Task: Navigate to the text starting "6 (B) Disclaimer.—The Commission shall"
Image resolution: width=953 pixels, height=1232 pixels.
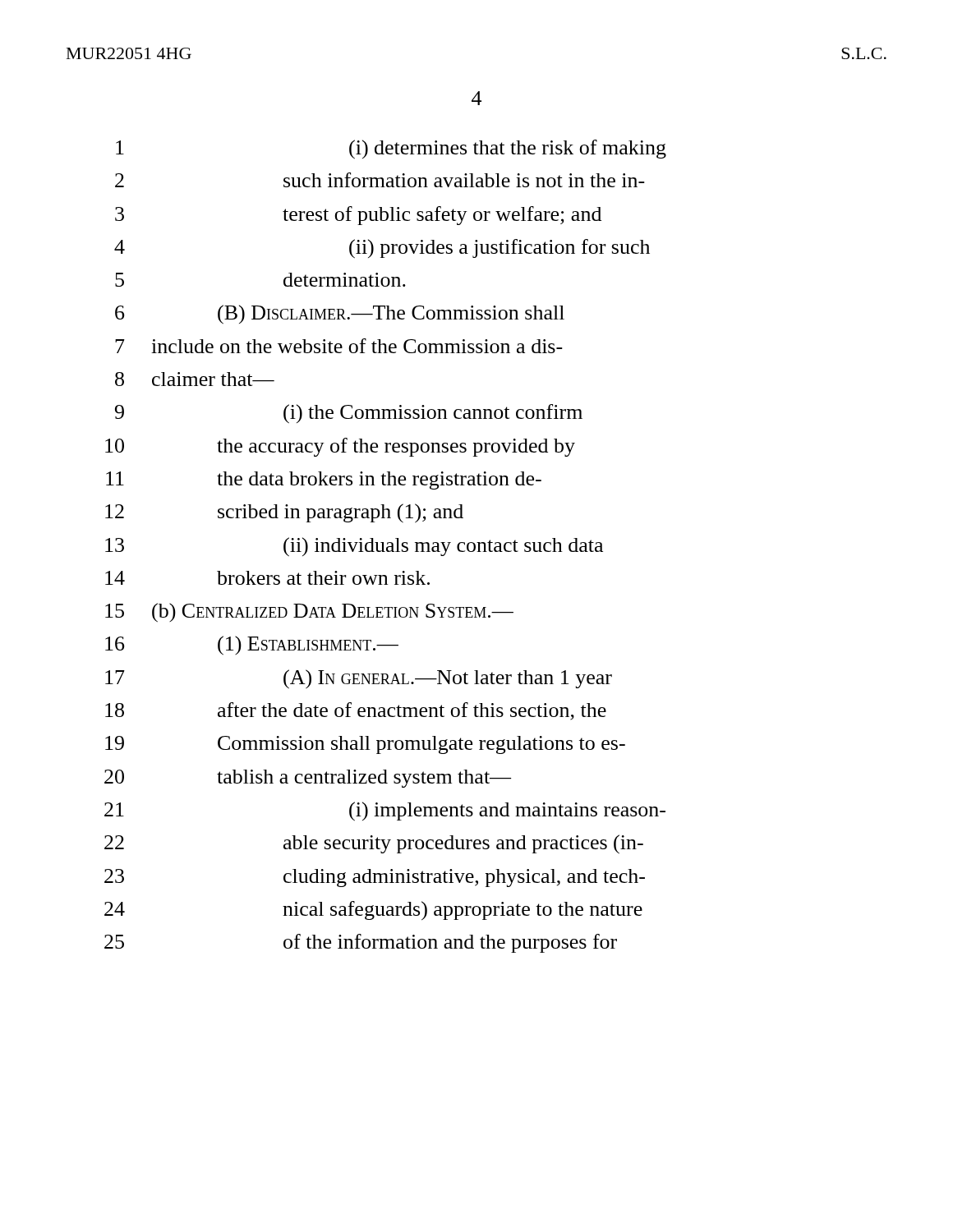Action: pyautogui.click(x=476, y=313)
